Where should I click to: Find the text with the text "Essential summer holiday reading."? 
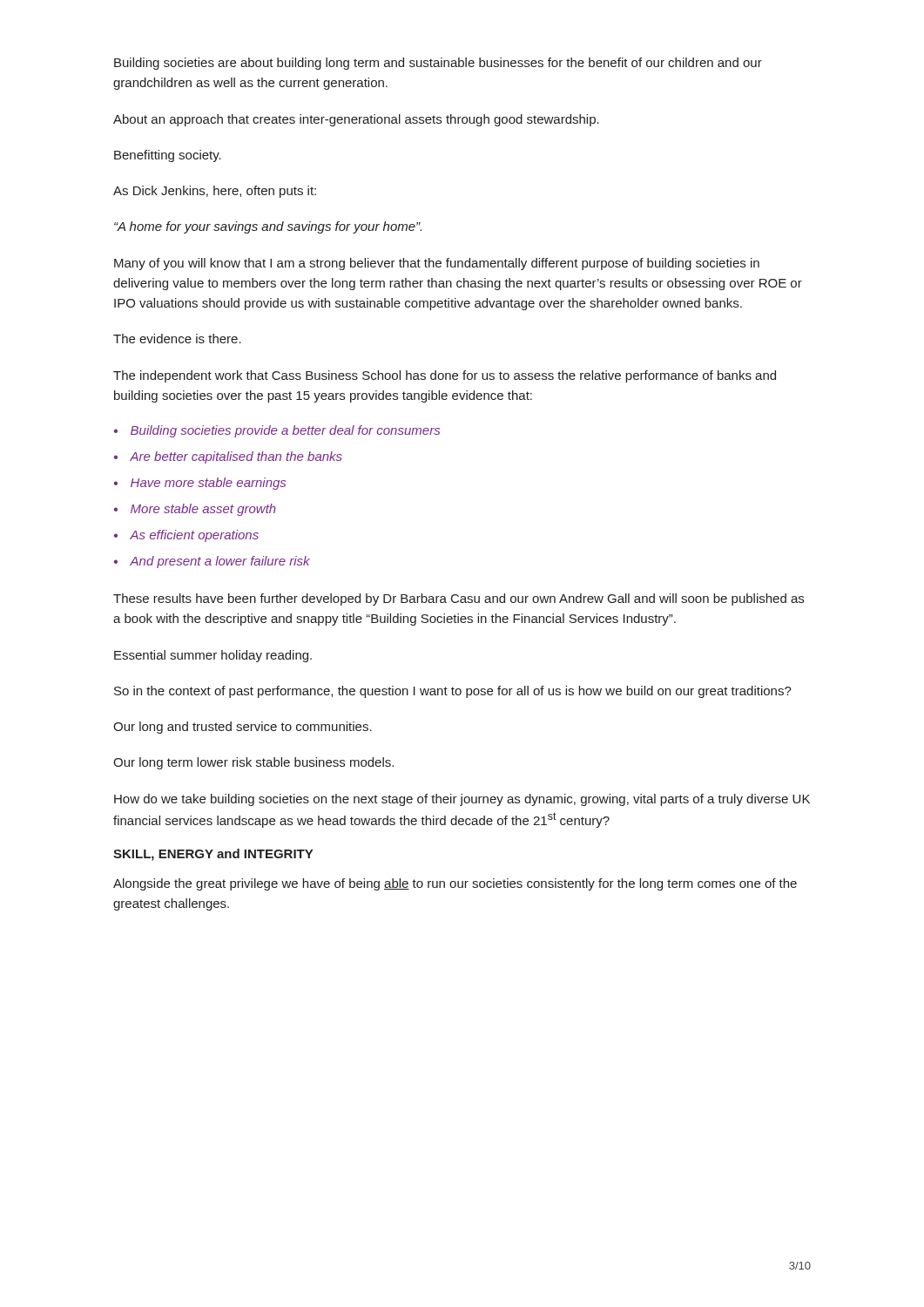coord(213,654)
